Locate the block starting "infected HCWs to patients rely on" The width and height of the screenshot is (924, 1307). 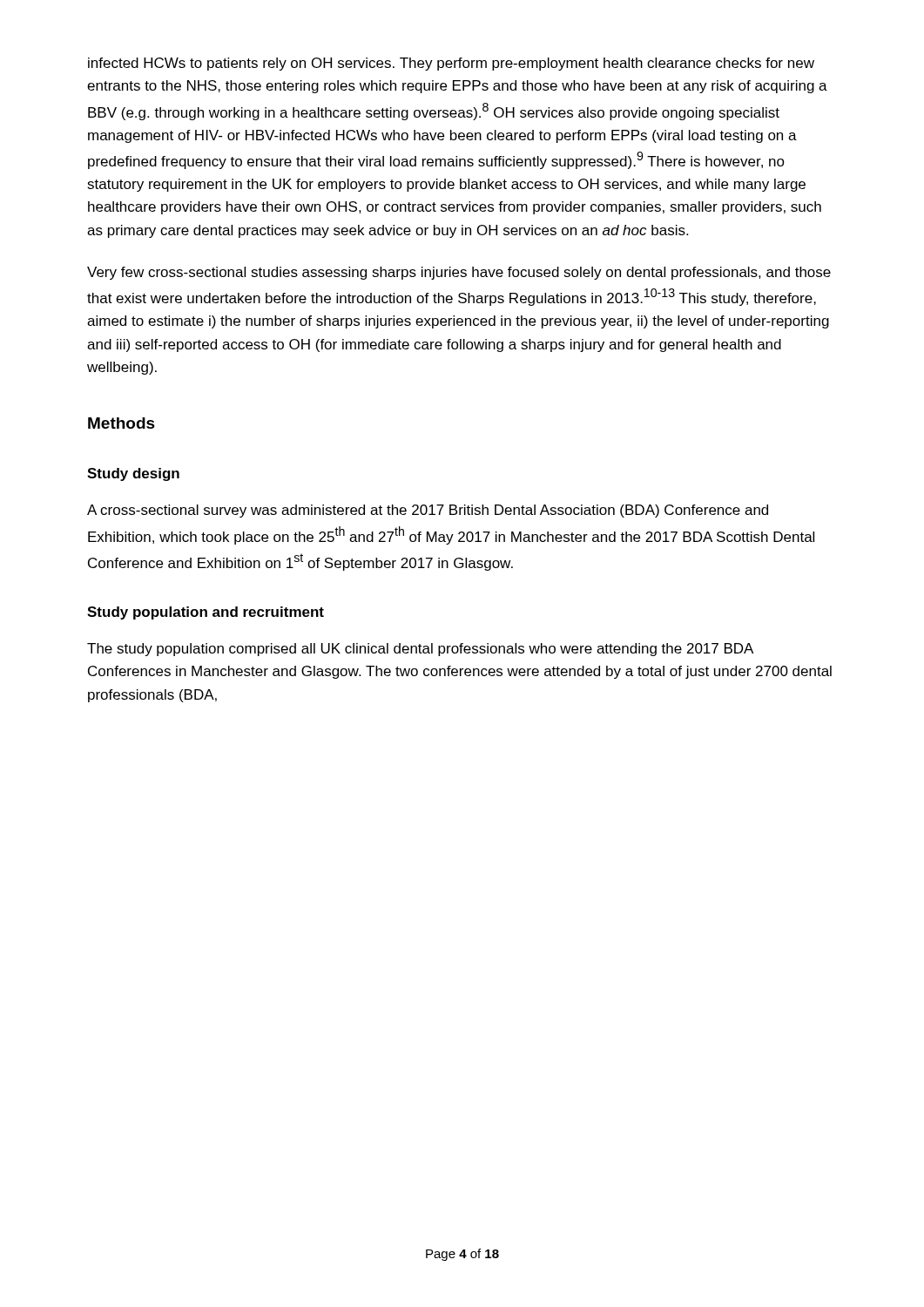tap(462, 147)
